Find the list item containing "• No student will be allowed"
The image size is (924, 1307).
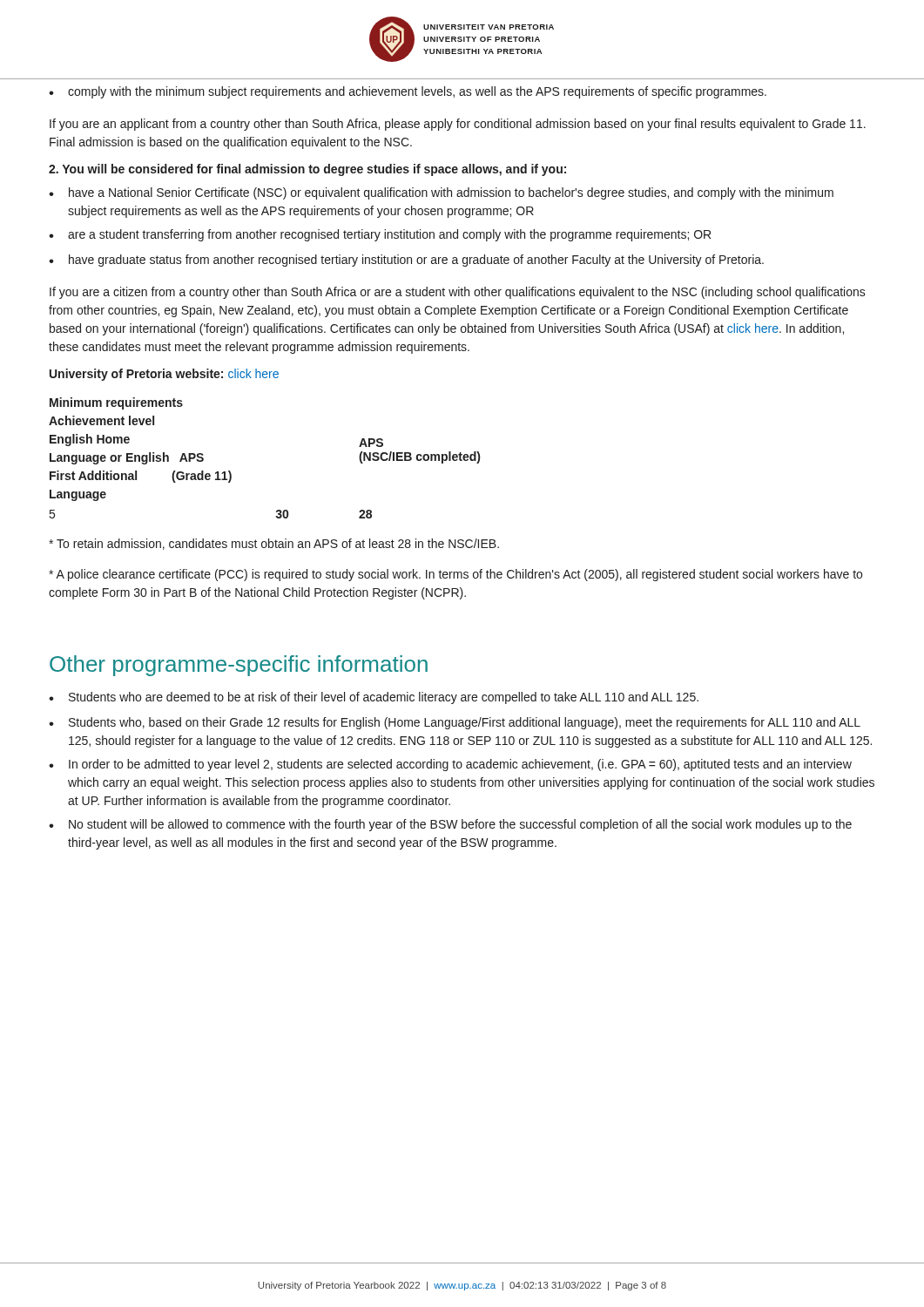pos(462,834)
